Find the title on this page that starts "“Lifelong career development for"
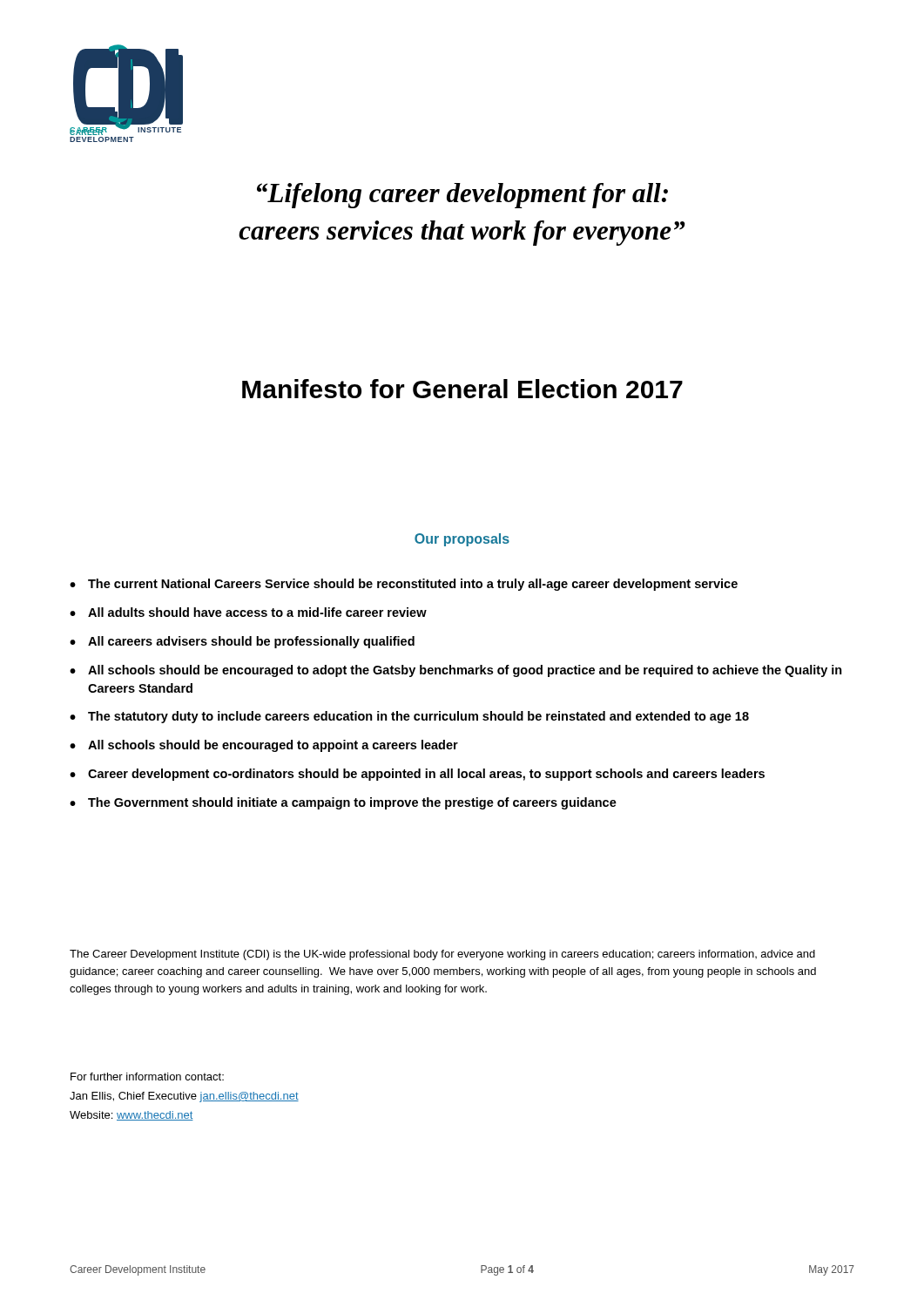This screenshot has height=1307, width=924. pos(462,212)
